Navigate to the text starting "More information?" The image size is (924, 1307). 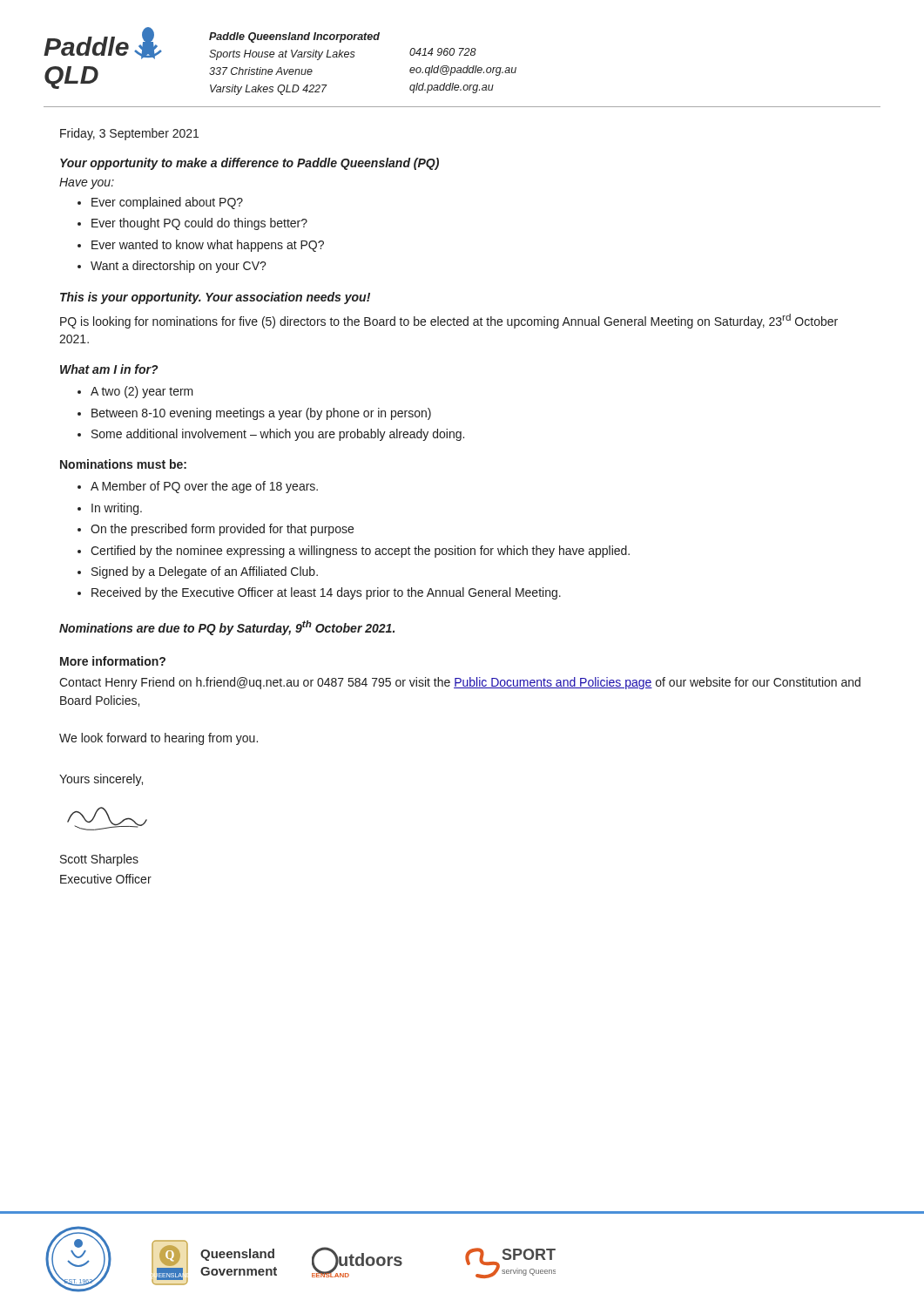click(113, 662)
